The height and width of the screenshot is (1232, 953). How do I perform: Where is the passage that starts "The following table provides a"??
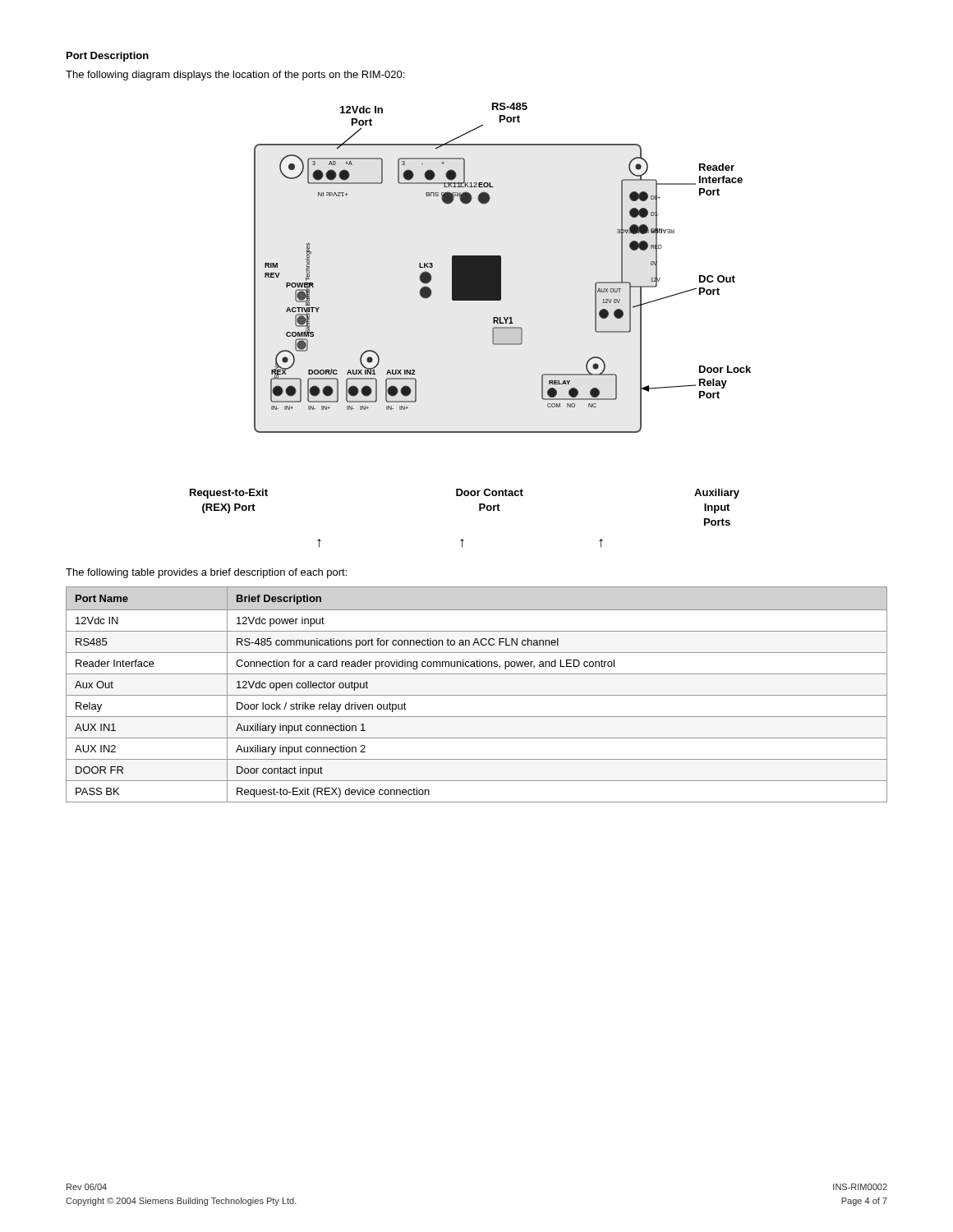(207, 572)
